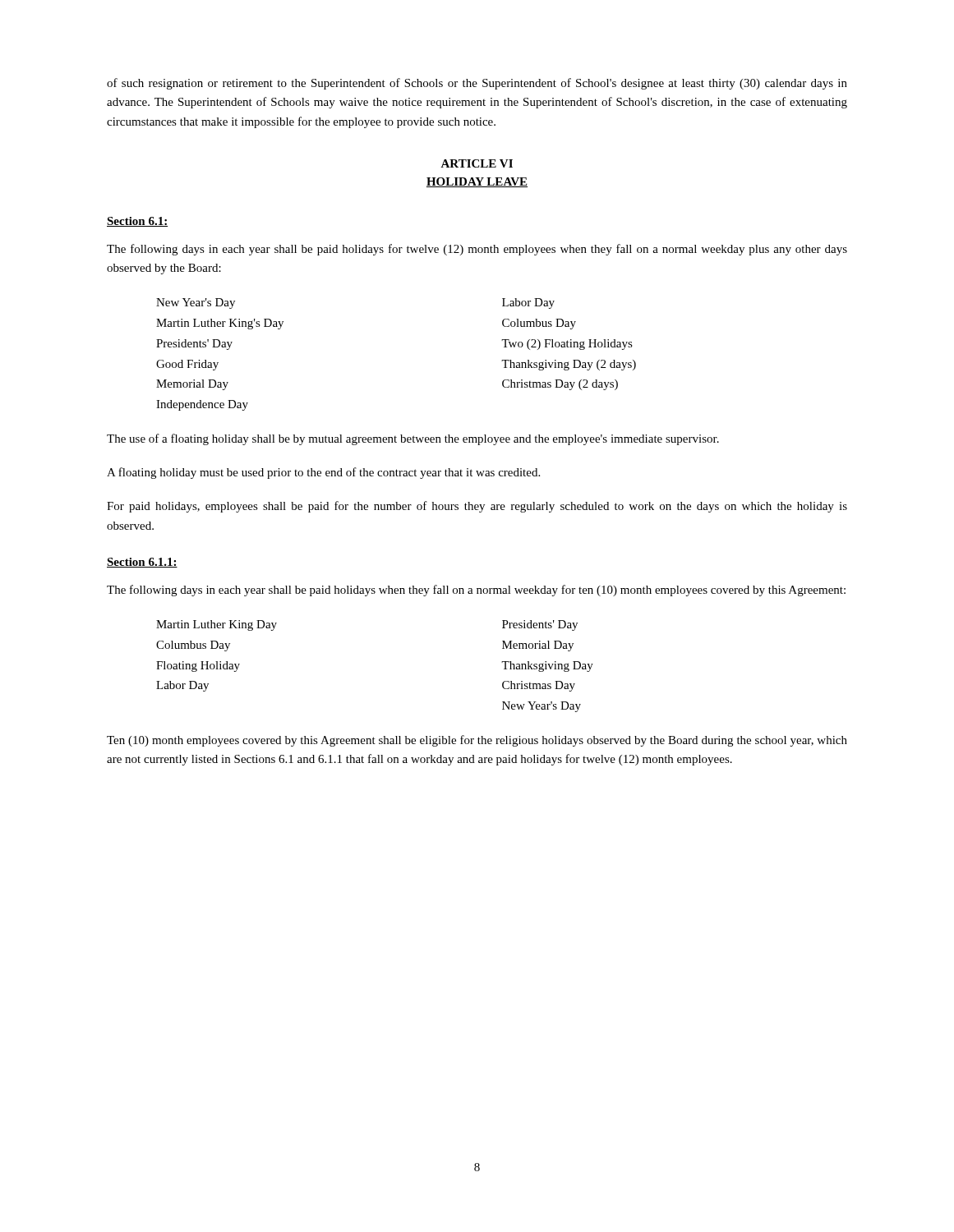Find the element starting "New Year's Day Martin Luther King's"
The height and width of the screenshot is (1232, 954).
pos(220,353)
